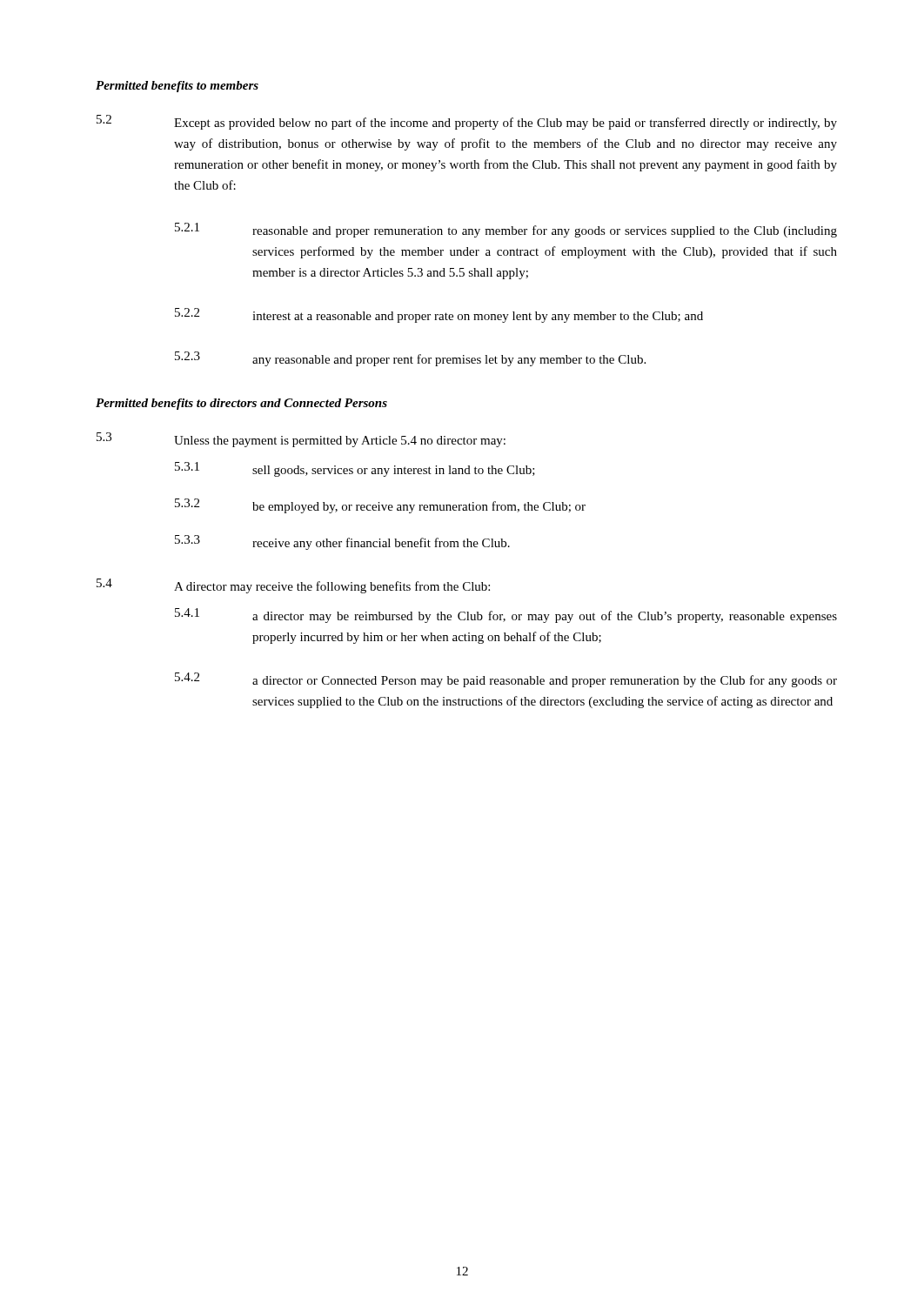Image resolution: width=924 pixels, height=1305 pixels.
Task: Point to the region starting "5.4.2 a director"
Action: [x=505, y=691]
